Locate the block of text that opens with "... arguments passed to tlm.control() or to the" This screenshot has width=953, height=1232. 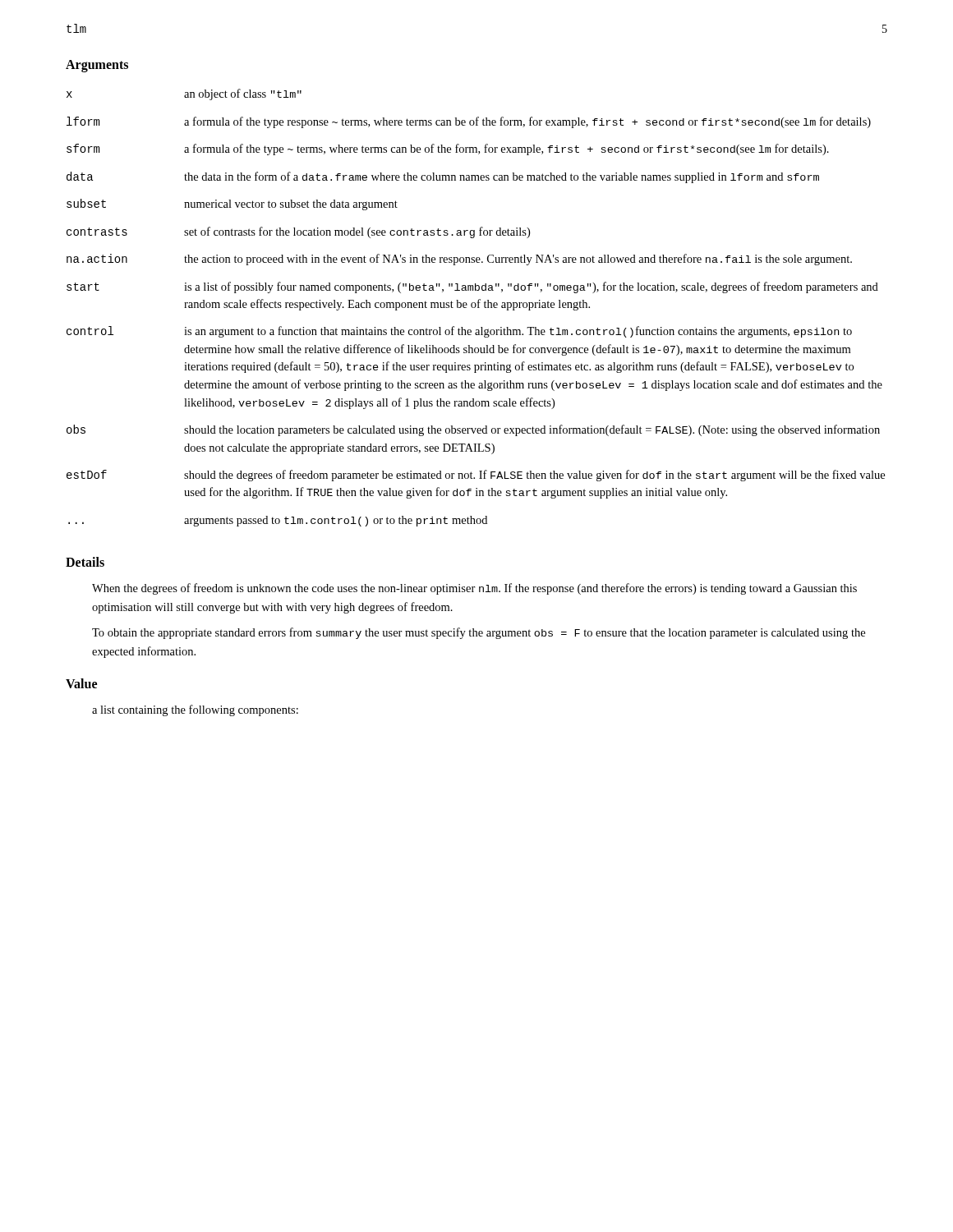(476, 522)
